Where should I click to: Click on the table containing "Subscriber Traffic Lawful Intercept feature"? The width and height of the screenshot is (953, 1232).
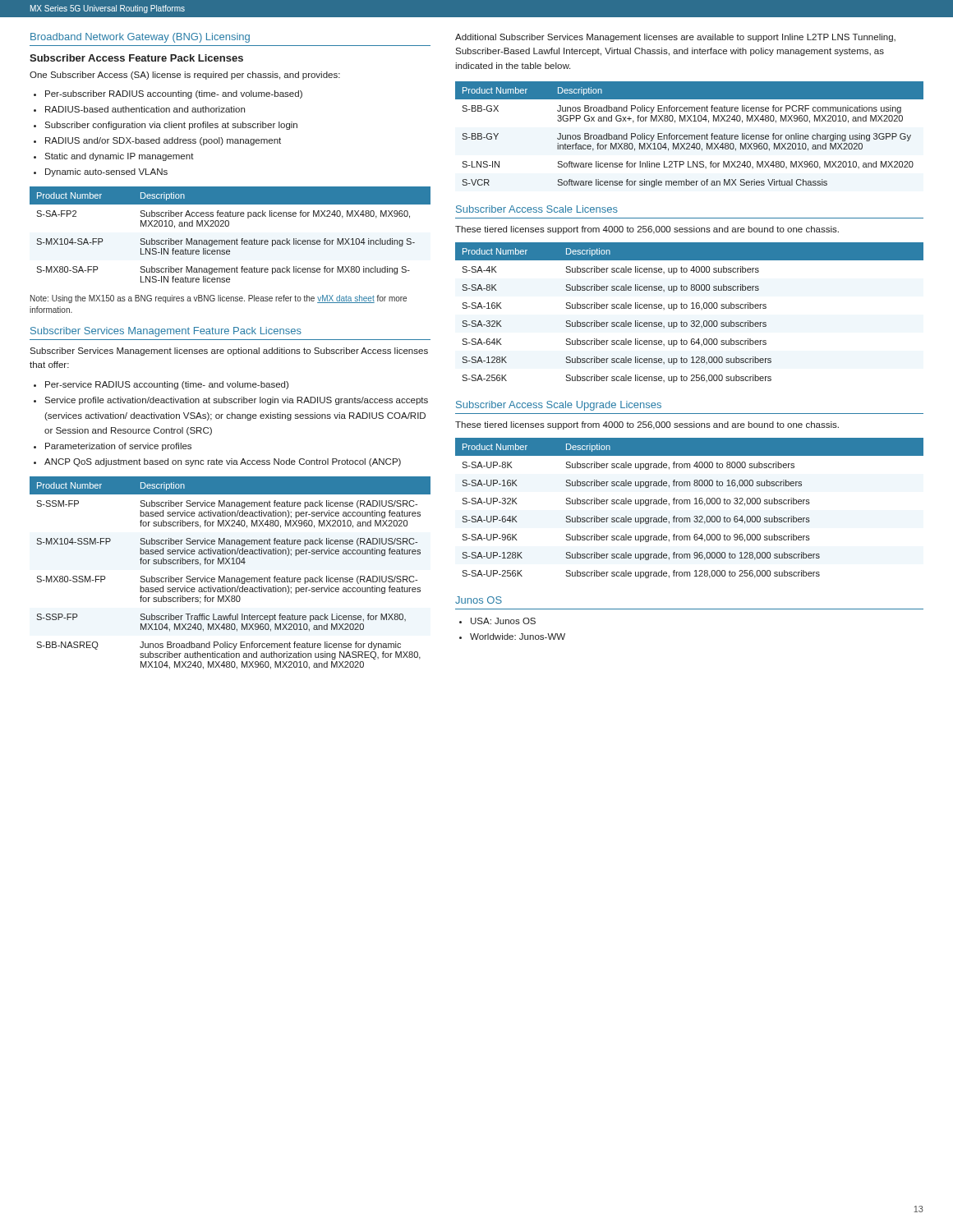[x=230, y=575]
